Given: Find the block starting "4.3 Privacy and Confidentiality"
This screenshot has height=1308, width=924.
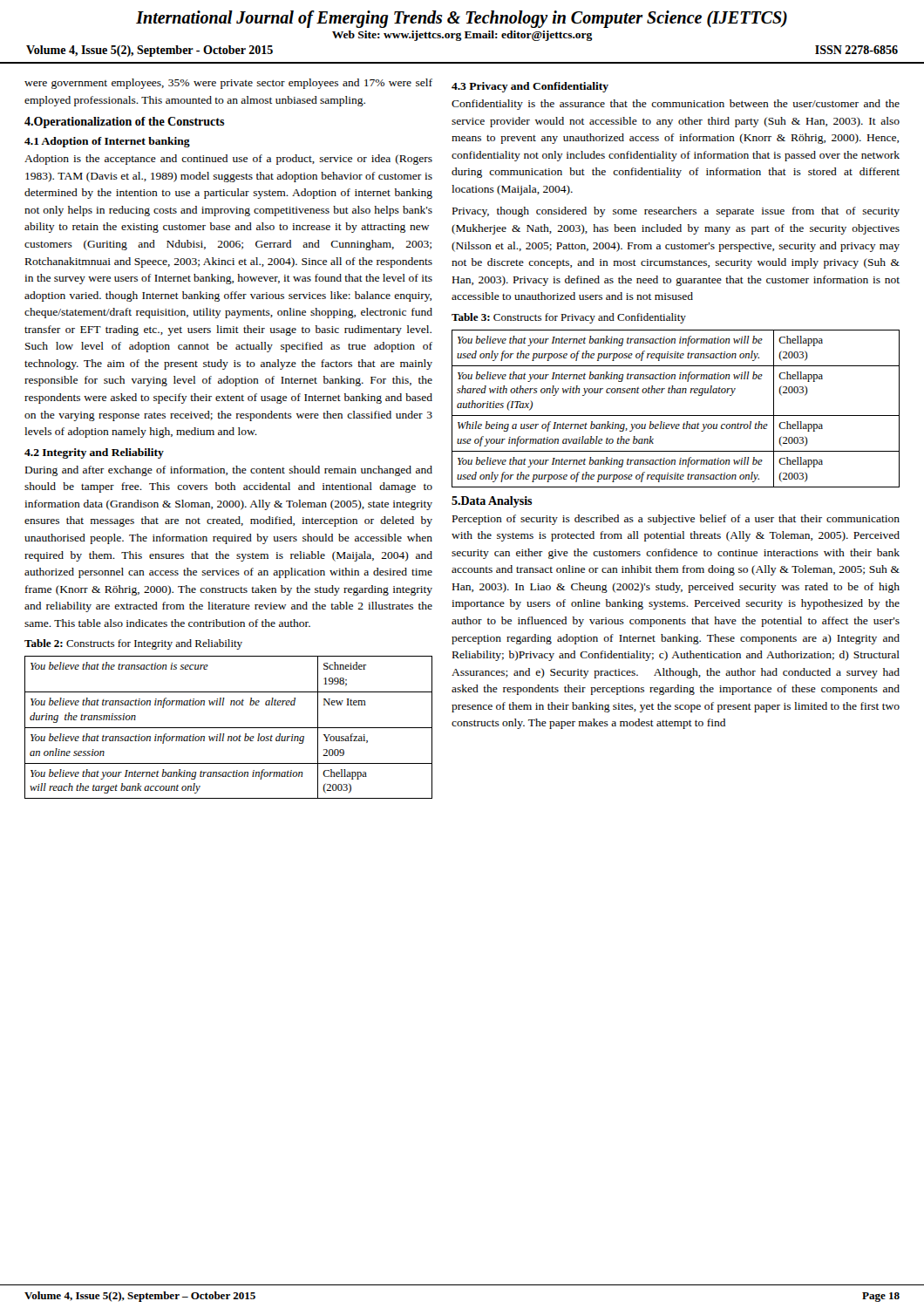Looking at the screenshot, I should pos(530,86).
